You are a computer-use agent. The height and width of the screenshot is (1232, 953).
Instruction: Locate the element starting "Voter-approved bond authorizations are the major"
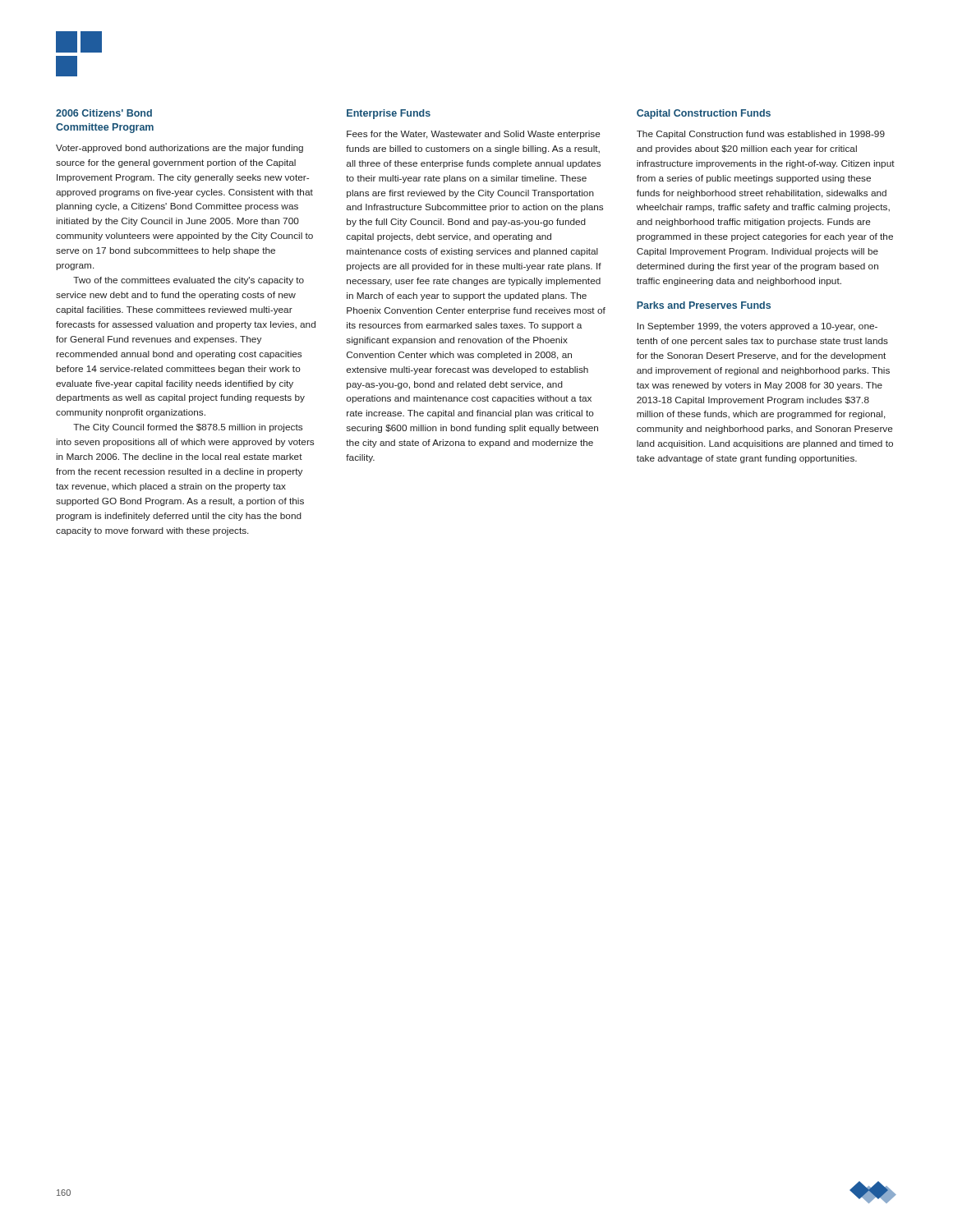pos(186,340)
